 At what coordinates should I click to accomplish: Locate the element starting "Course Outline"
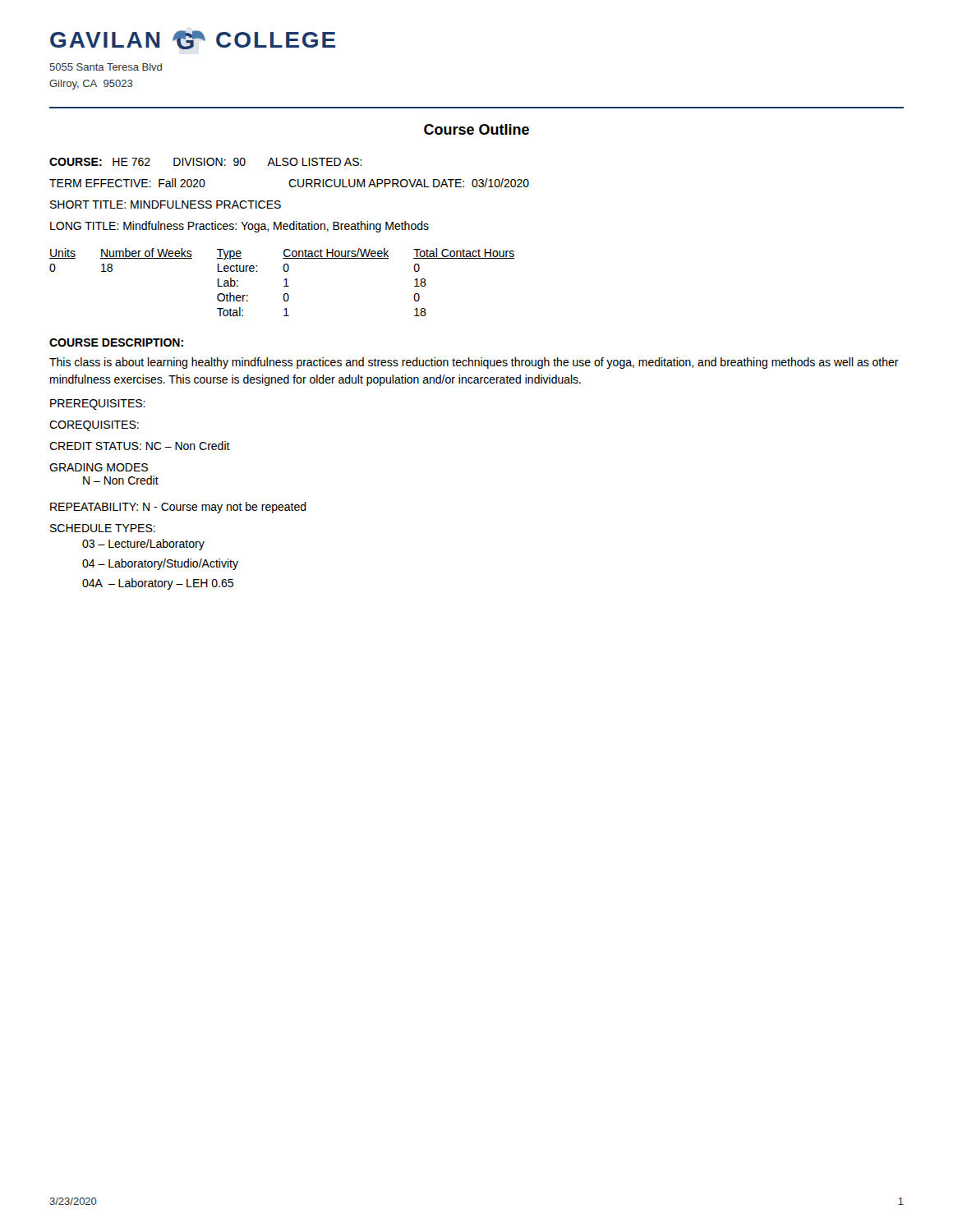(476, 130)
